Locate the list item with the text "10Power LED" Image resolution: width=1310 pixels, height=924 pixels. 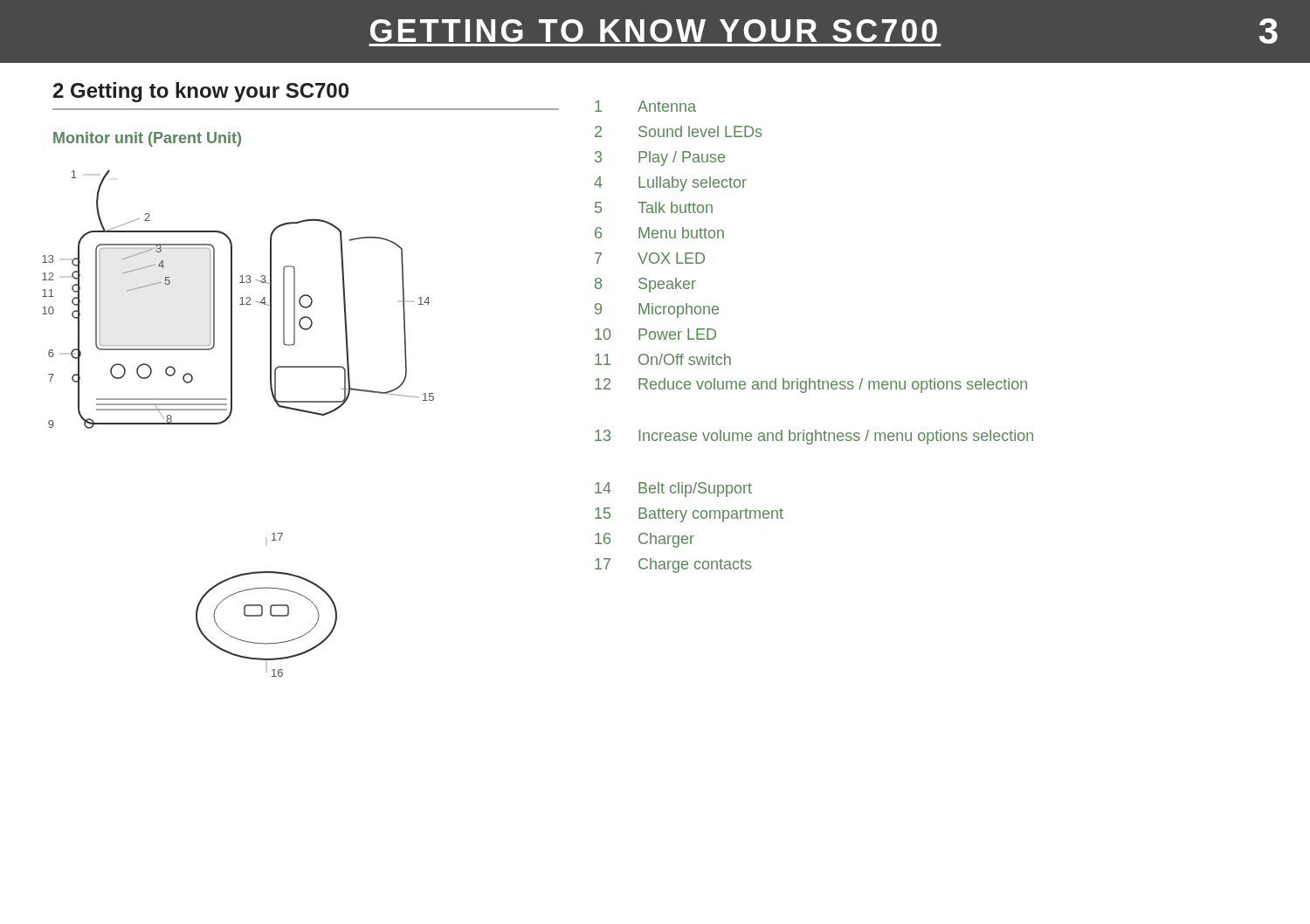pos(655,335)
